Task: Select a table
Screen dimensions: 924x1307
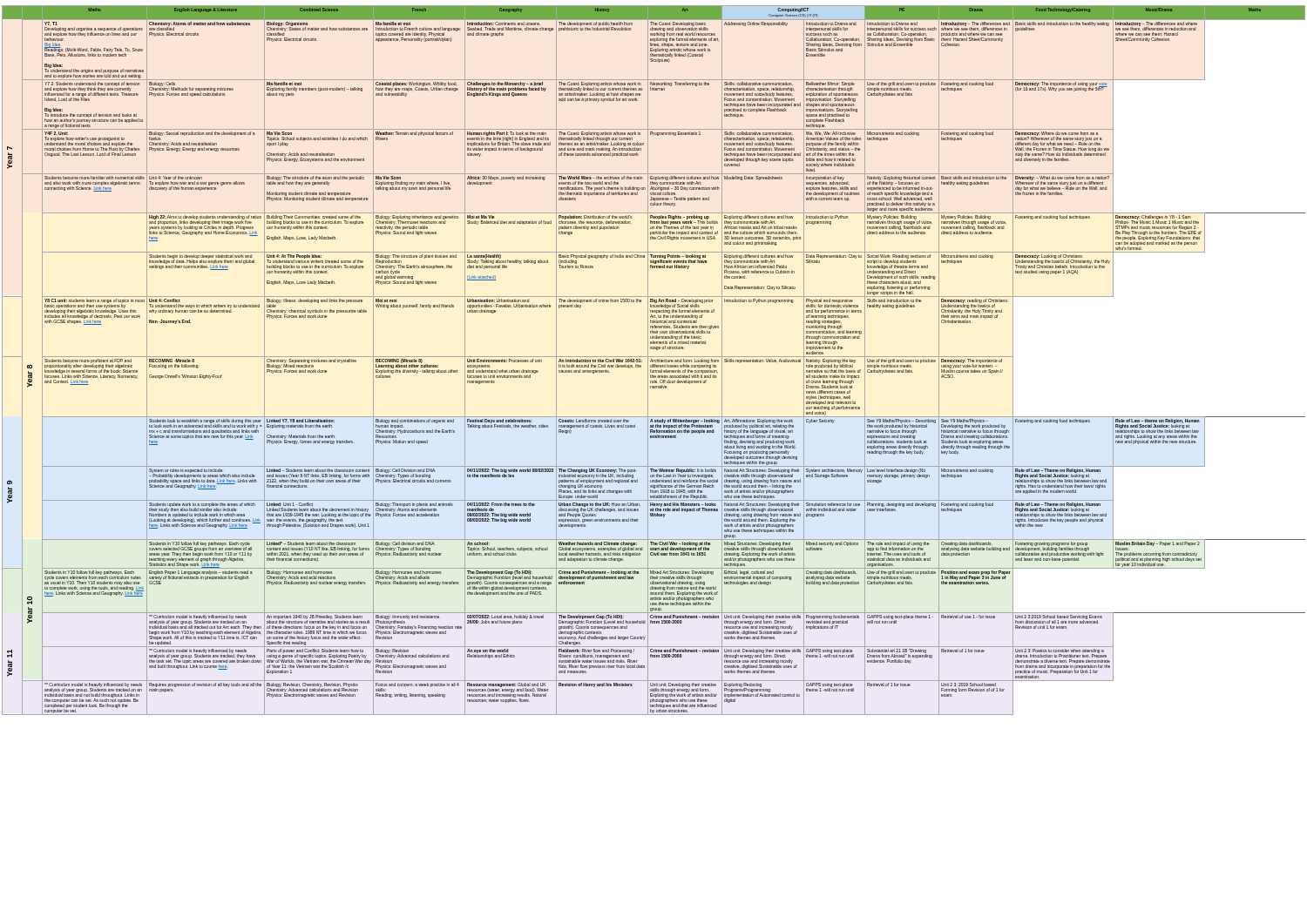Action: (x=654, y=360)
